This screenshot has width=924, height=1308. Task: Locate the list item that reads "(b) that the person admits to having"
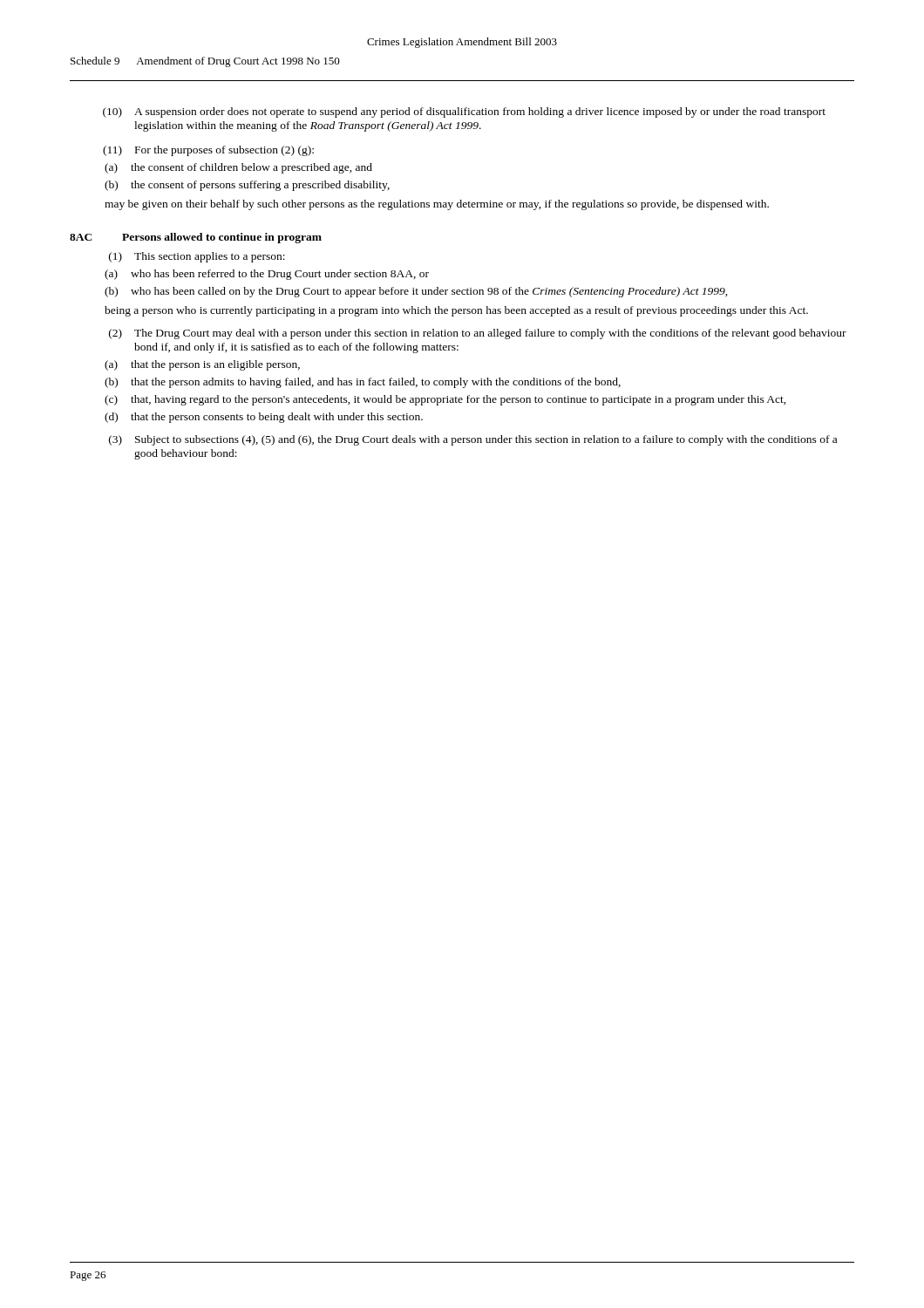click(479, 382)
